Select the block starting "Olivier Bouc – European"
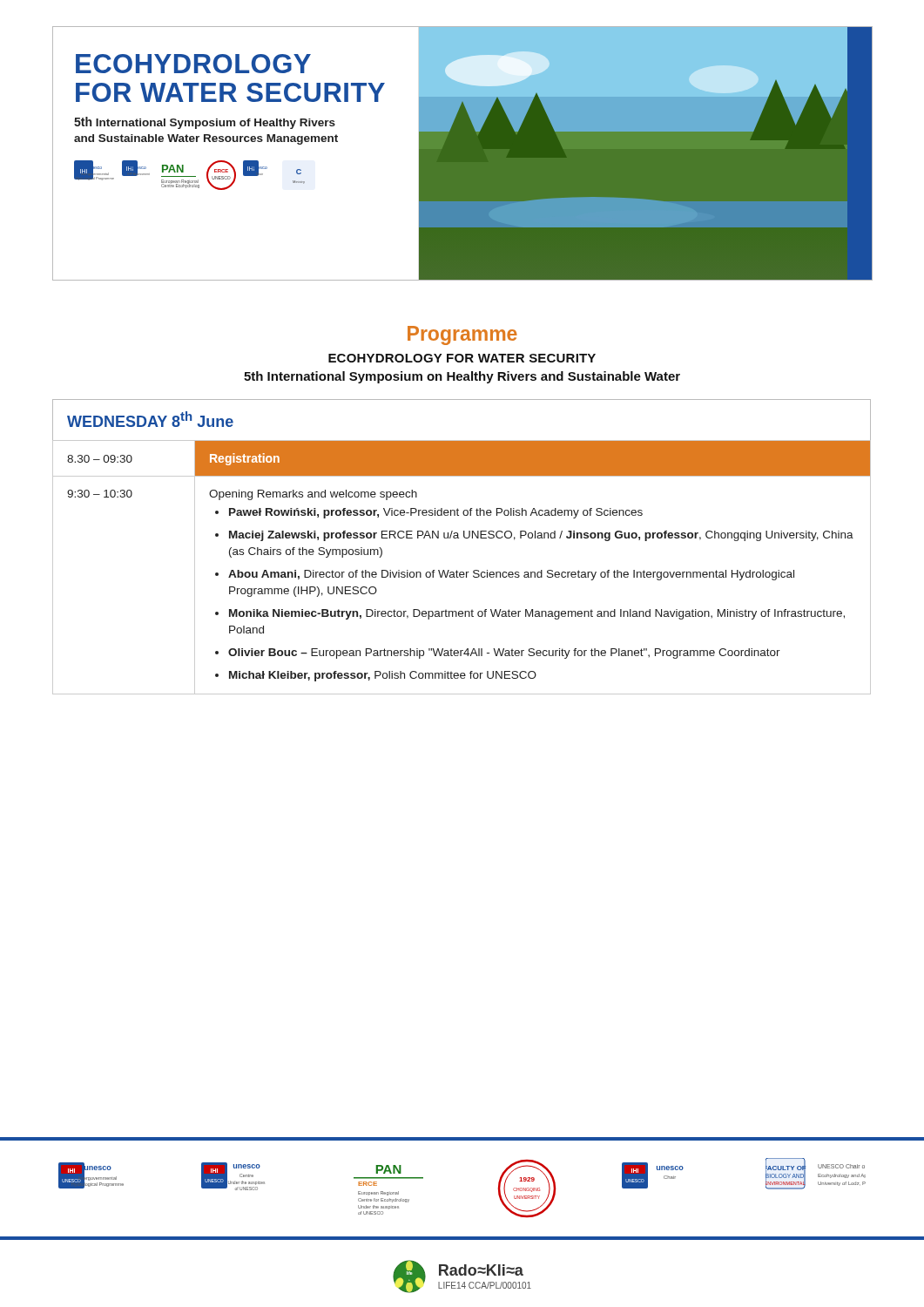 coord(504,652)
